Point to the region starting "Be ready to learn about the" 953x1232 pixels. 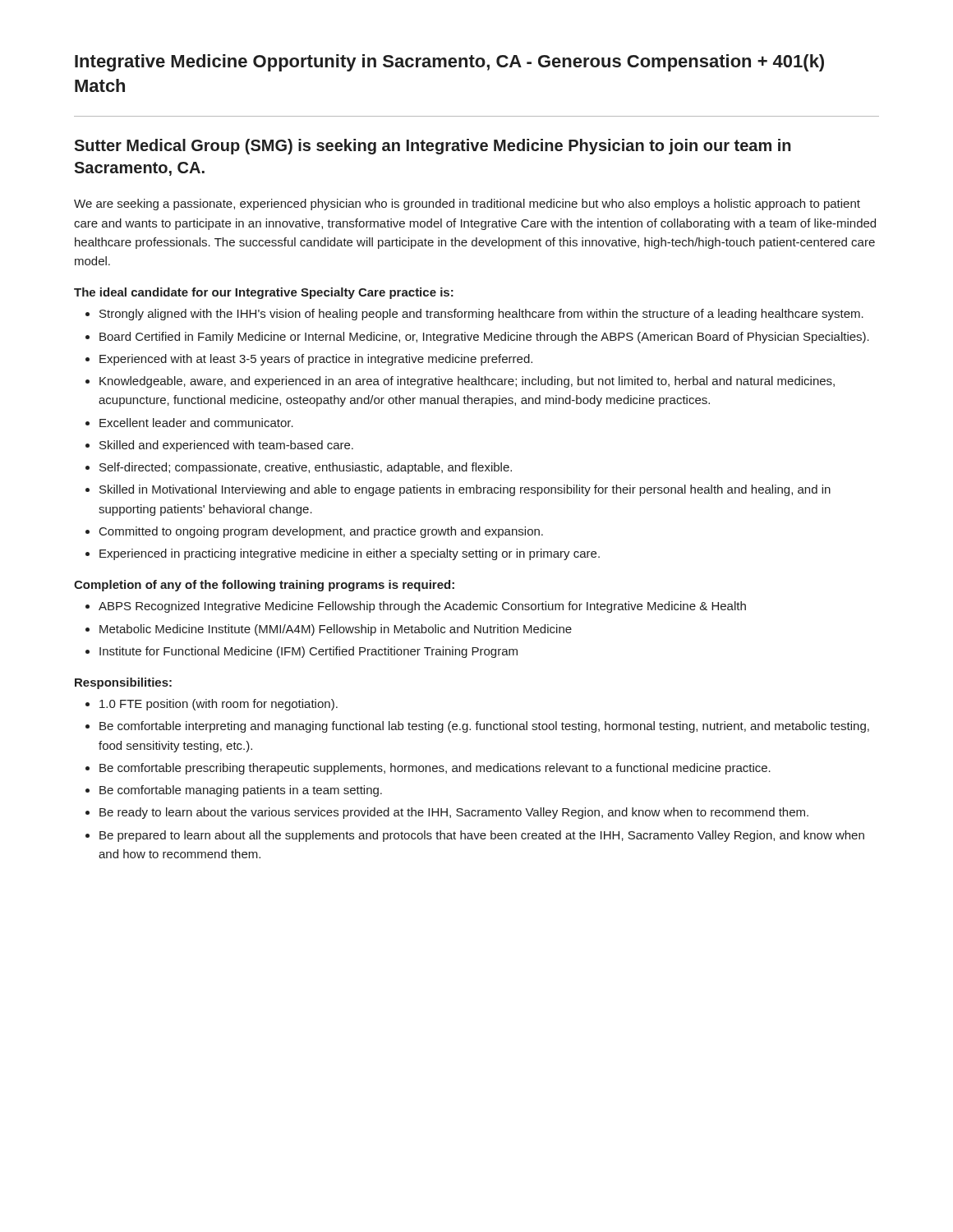point(454,812)
